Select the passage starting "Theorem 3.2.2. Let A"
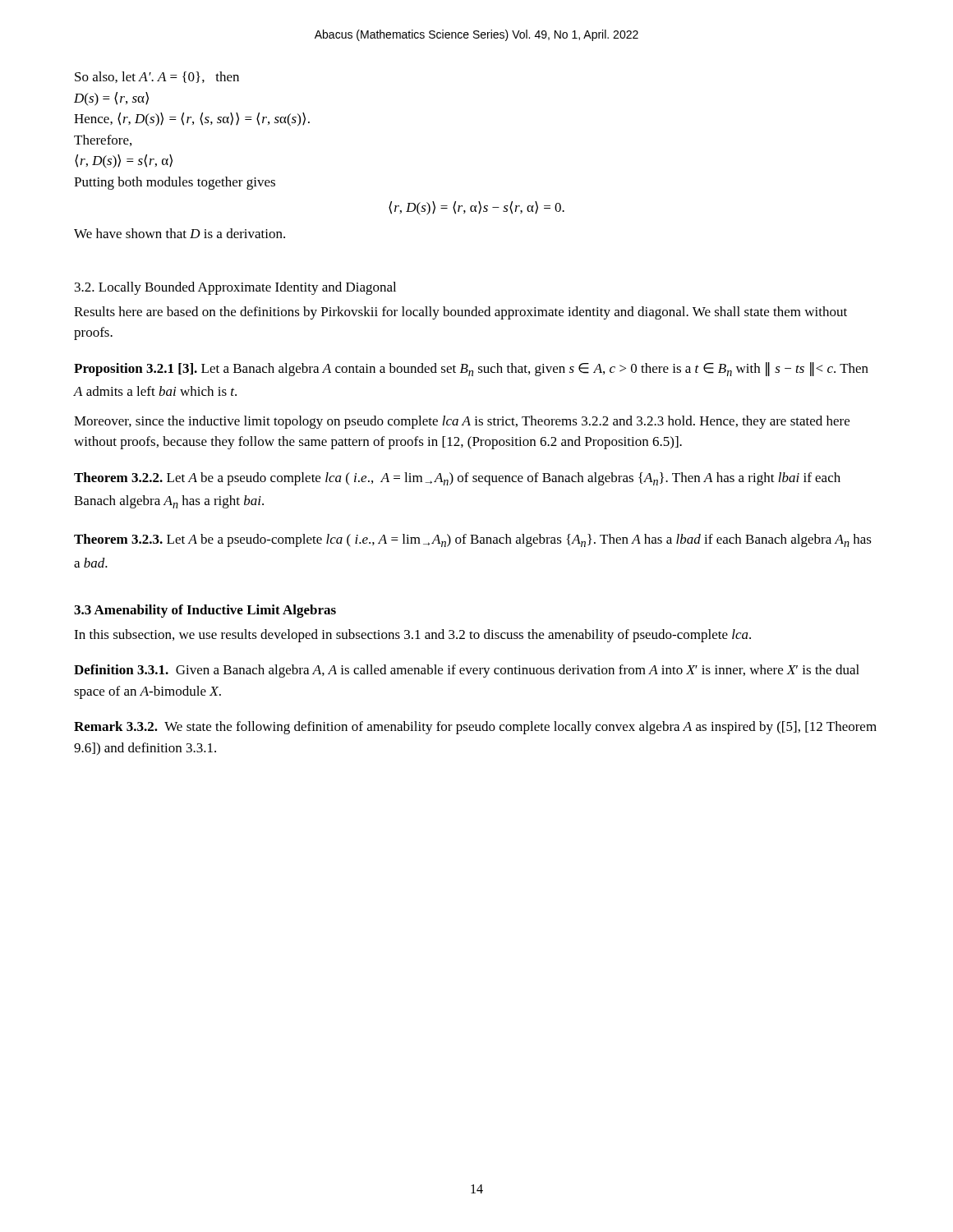The width and height of the screenshot is (953, 1232). 457,490
